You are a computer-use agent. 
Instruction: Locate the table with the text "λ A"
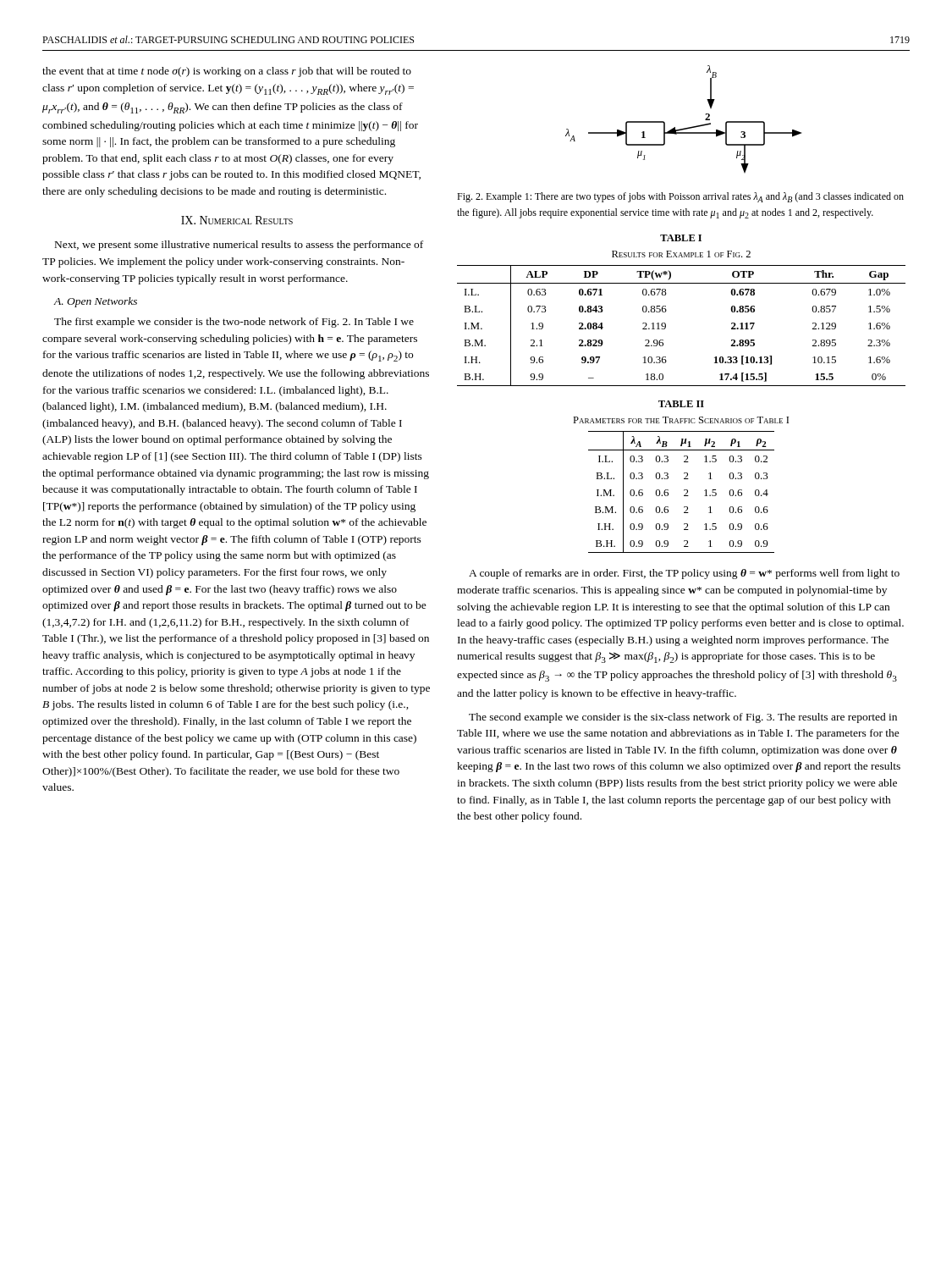(681, 475)
